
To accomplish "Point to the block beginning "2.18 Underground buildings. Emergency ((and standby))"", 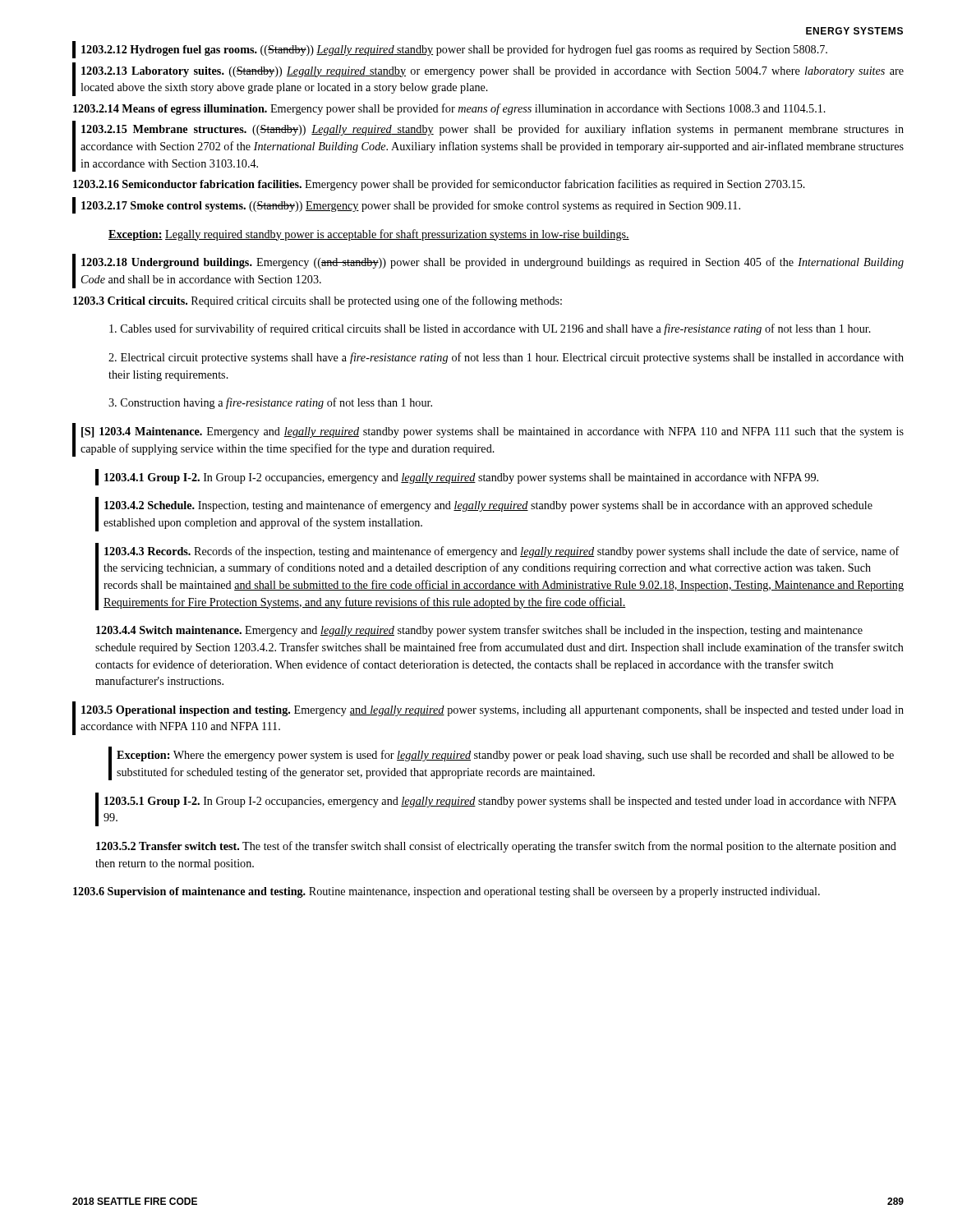I will [x=492, y=271].
